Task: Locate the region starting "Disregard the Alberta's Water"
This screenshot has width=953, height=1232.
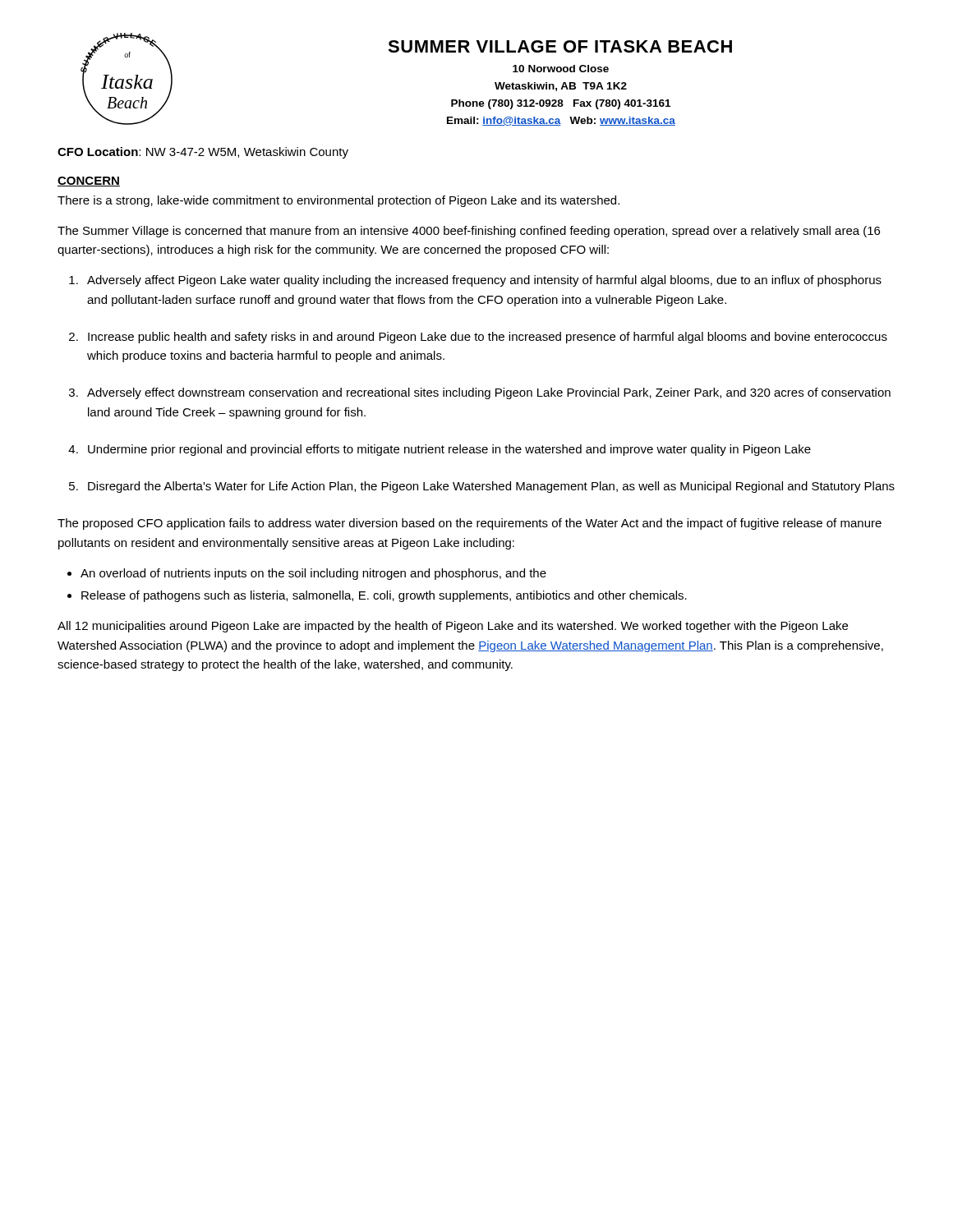Action: (491, 486)
